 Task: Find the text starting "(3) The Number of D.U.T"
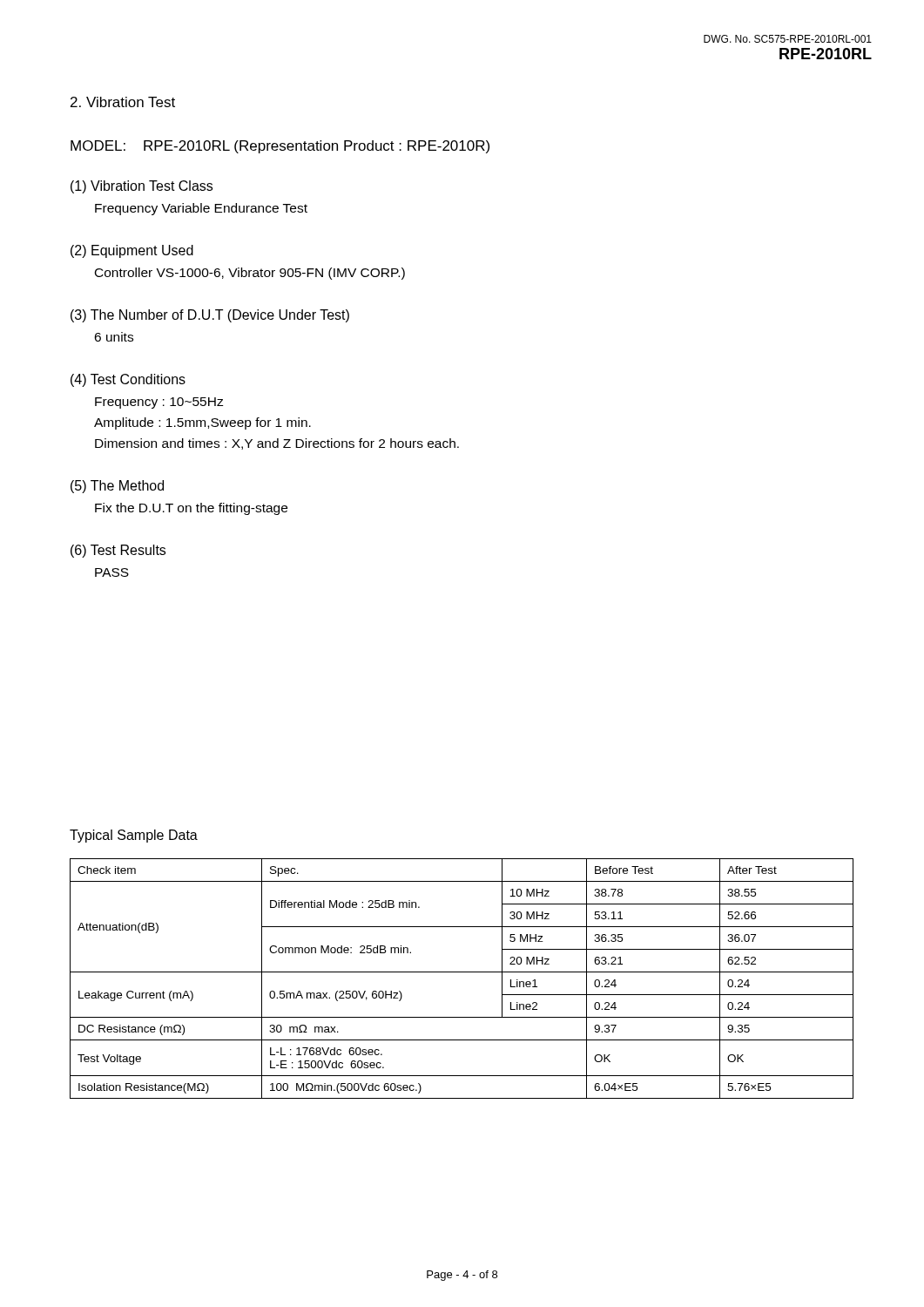pyautogui.click(x=210, y=316)
